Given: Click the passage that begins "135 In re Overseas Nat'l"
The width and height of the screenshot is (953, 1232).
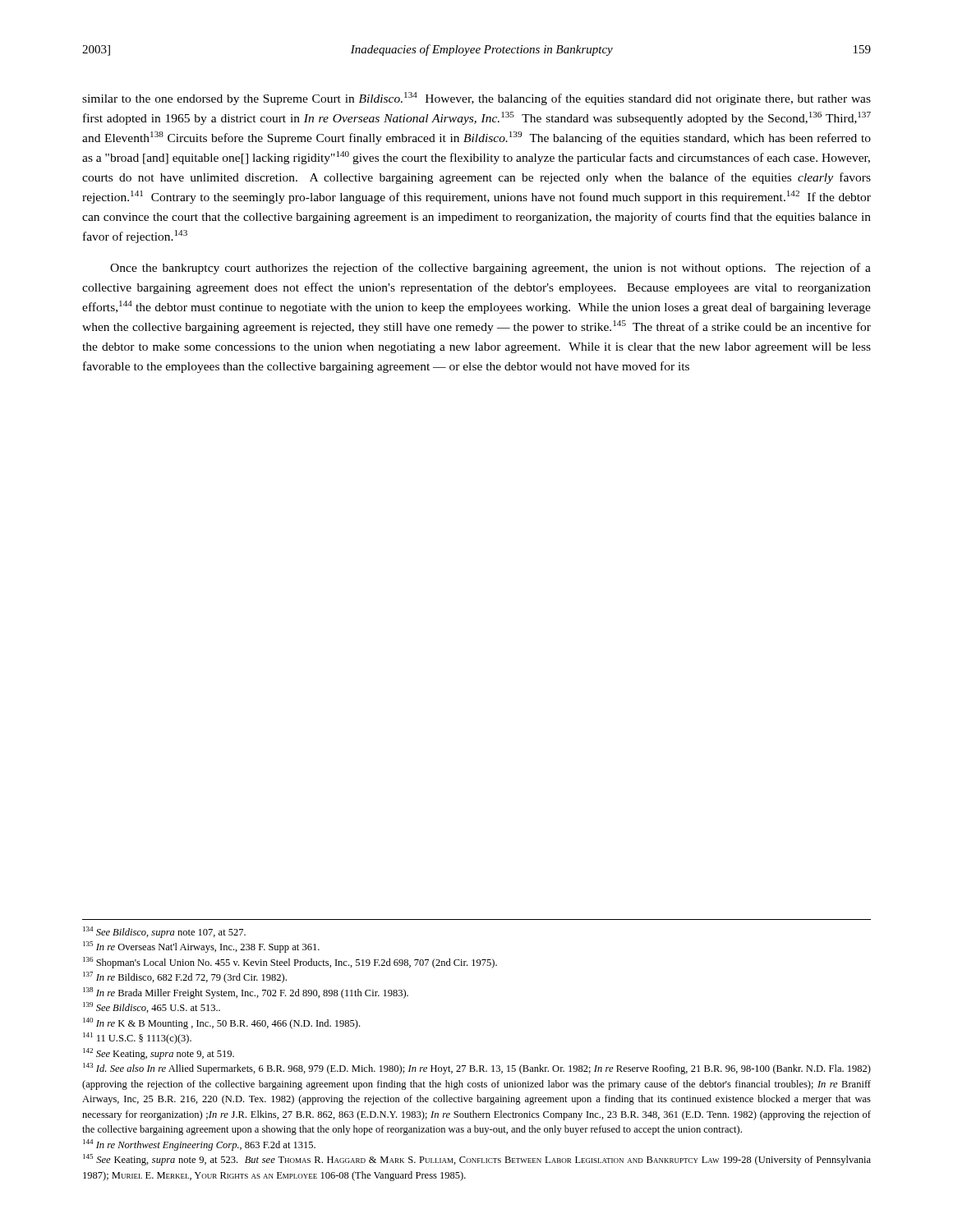Looking at the screenshot, I should click(201, 947).
